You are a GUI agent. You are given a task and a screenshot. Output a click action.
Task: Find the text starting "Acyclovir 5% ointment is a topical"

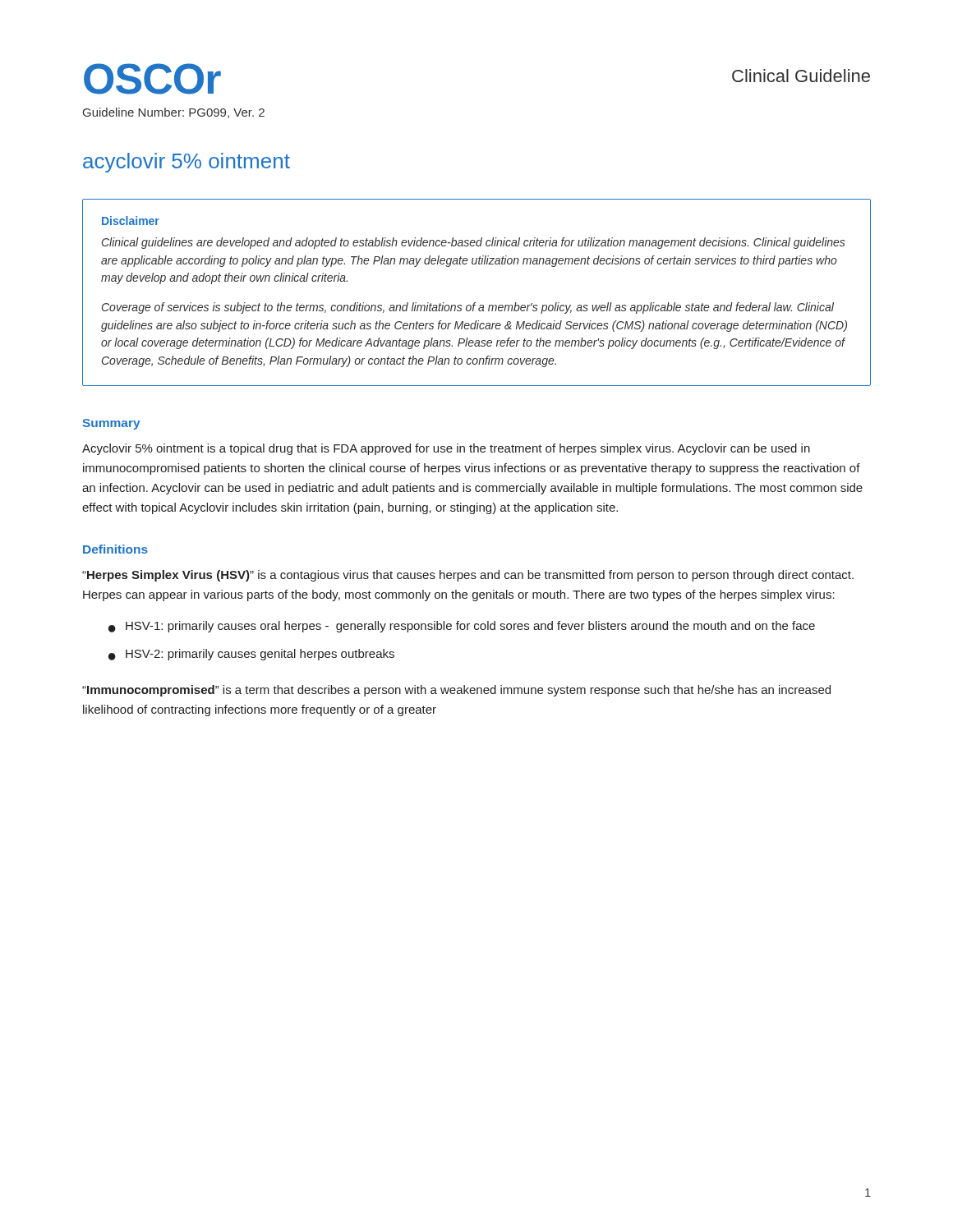(472, 477)
